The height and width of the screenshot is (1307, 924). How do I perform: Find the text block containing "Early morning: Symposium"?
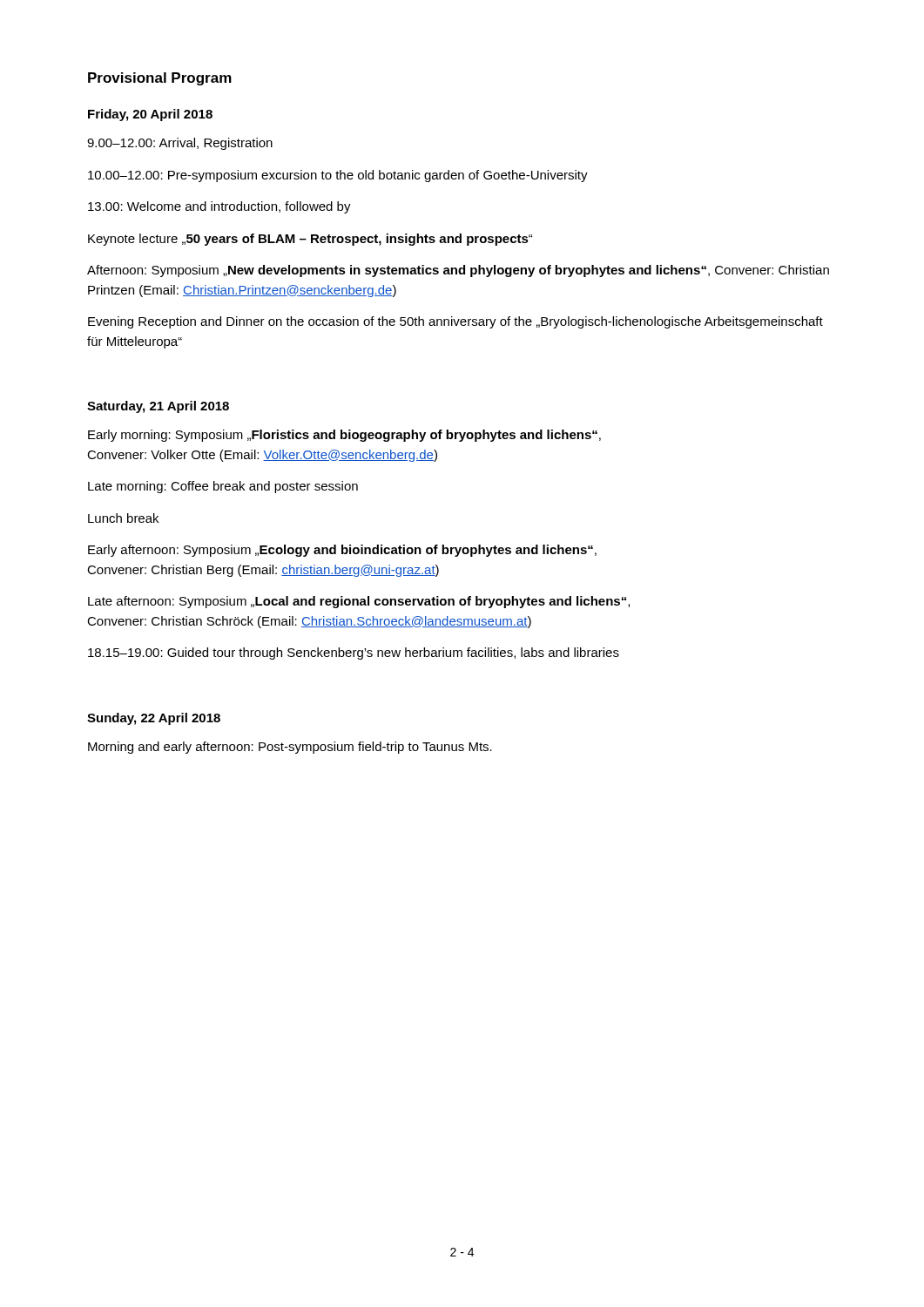(344, 444)
